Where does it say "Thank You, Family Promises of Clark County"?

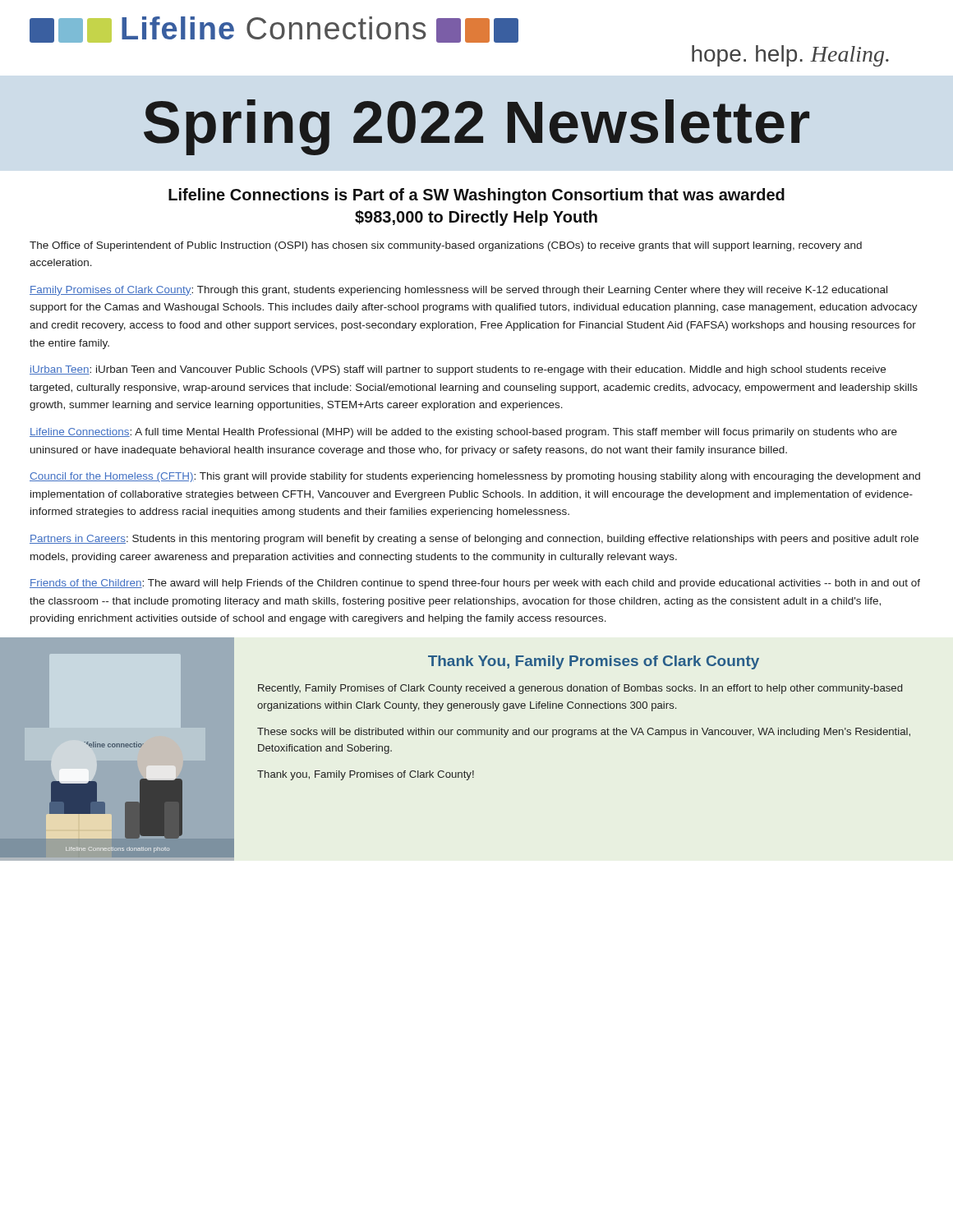pyautogui.click(x=594, y=661)
